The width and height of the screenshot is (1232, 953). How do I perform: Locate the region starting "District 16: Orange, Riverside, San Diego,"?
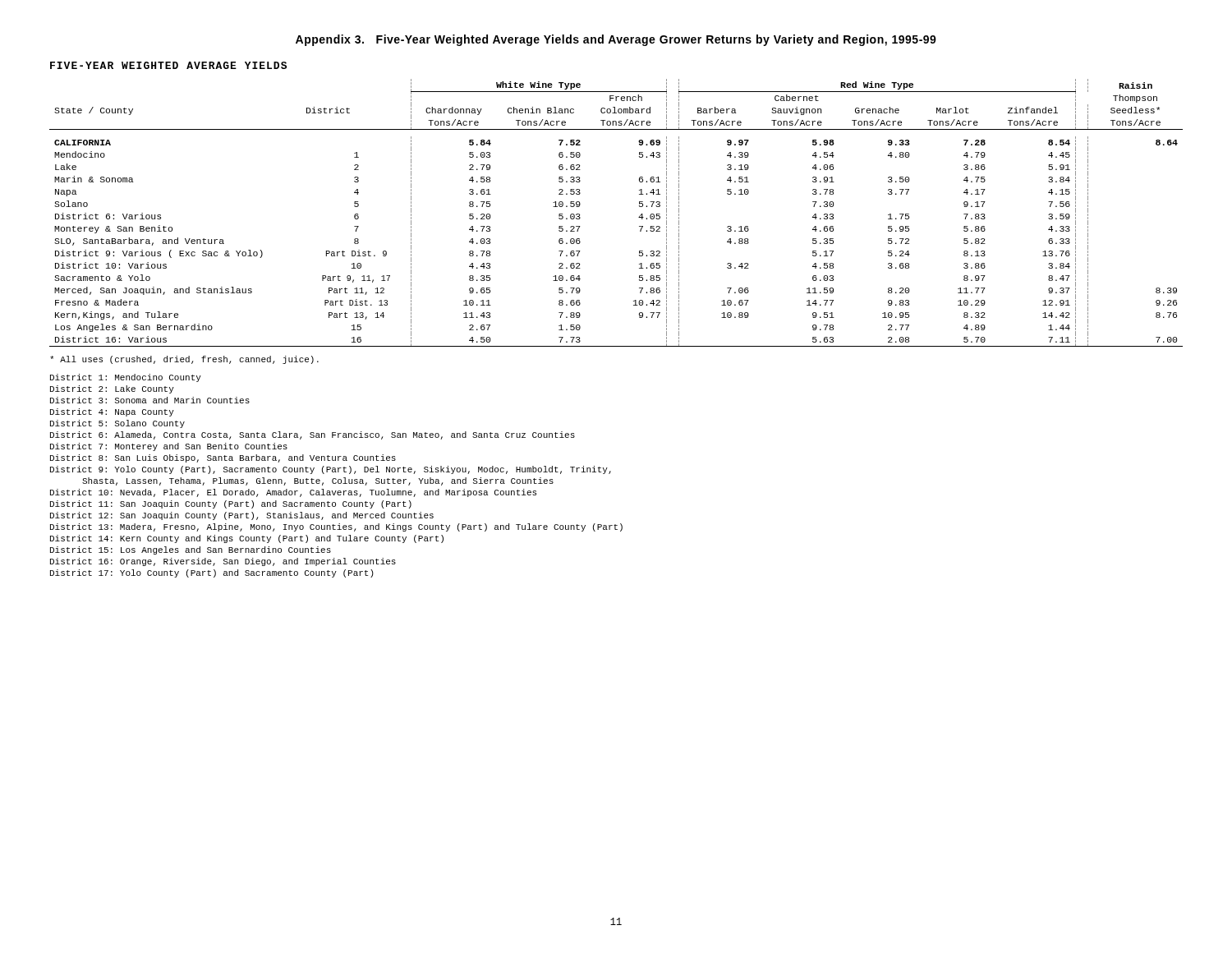223,562
